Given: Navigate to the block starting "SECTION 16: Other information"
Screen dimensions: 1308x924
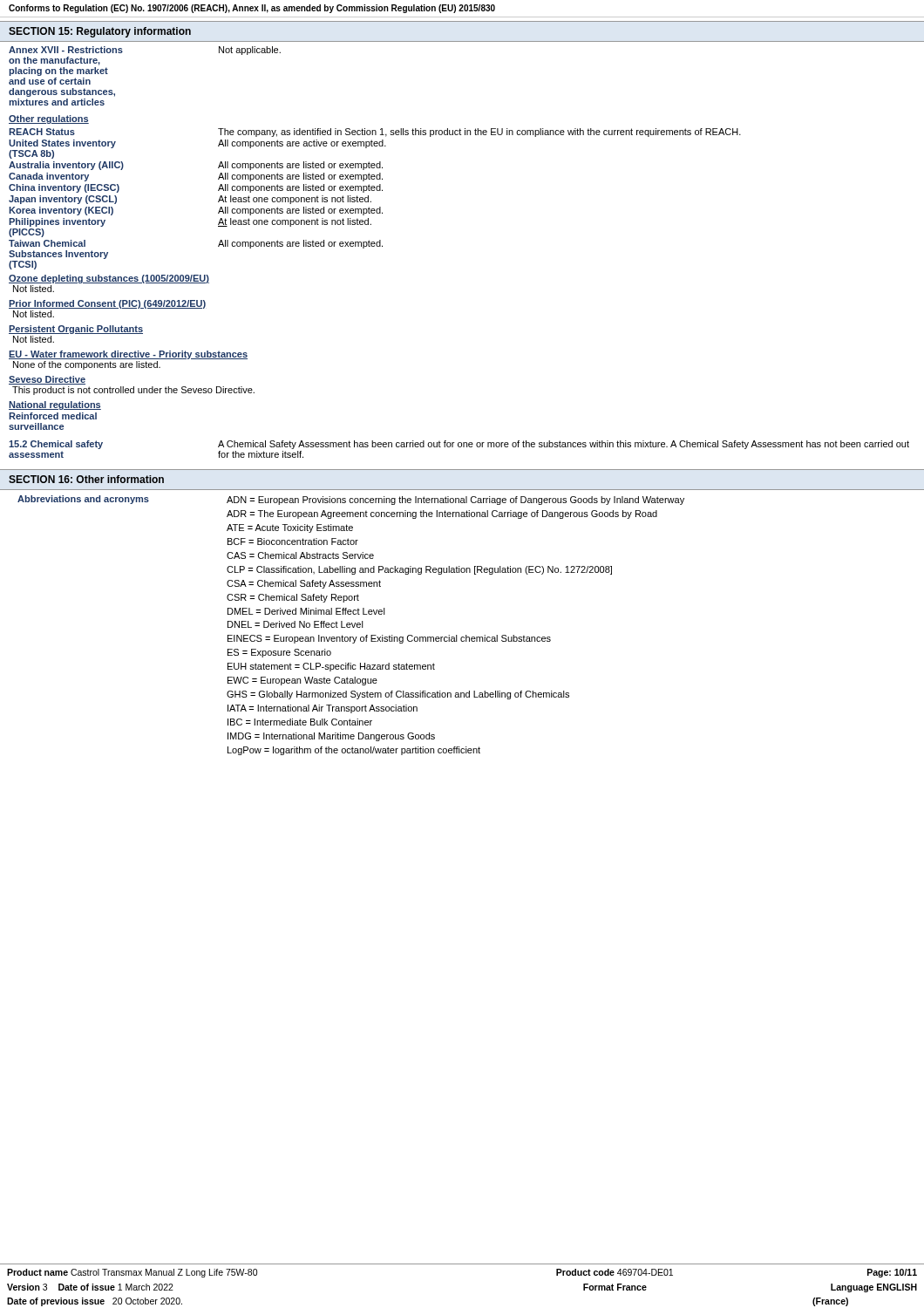Looking at the screenshot, I should click(87, 480).
